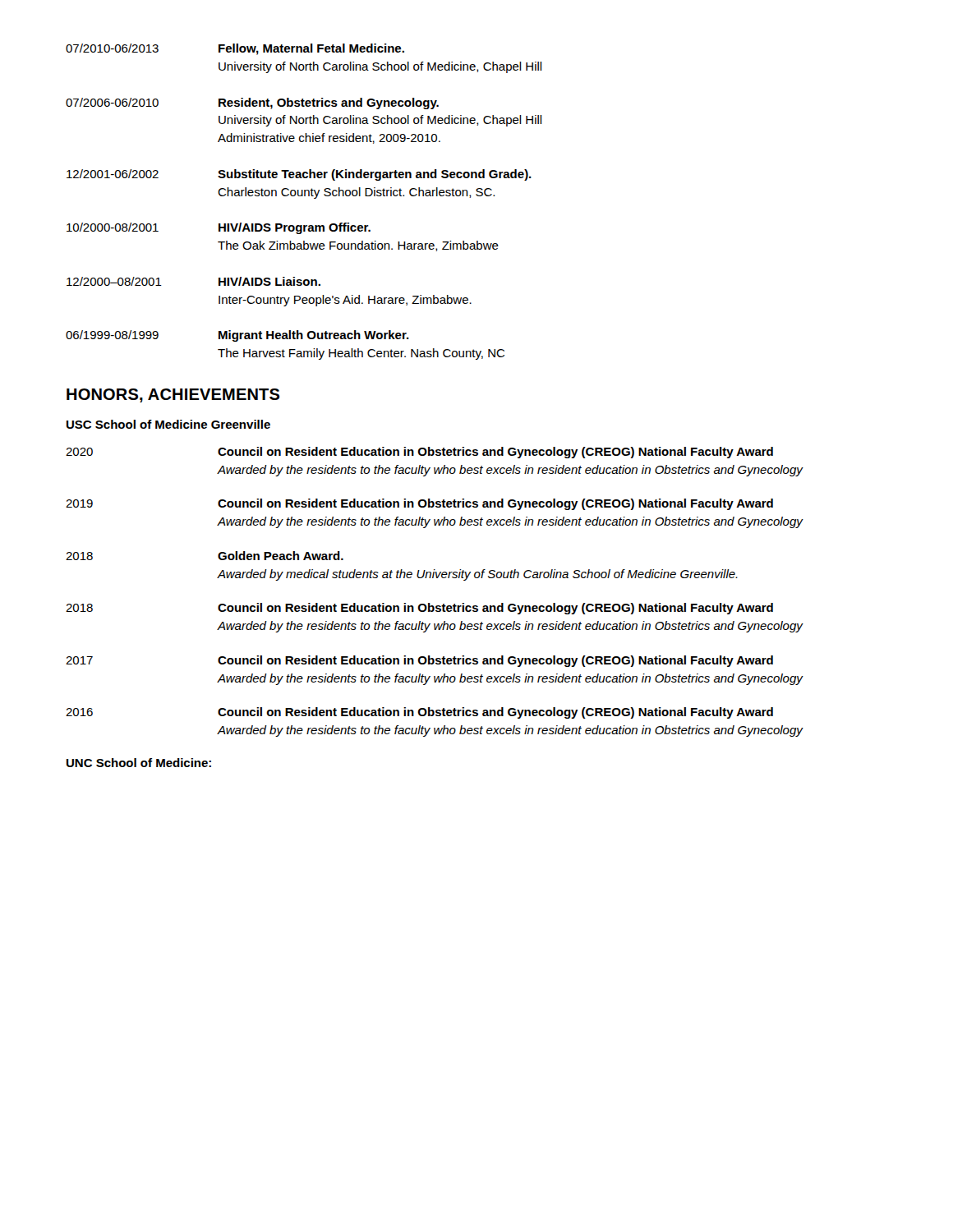Select the section header containing "UNC School of Medicine:"
The width and height of the screenshot is (953, 1232).
coord(139,762)
